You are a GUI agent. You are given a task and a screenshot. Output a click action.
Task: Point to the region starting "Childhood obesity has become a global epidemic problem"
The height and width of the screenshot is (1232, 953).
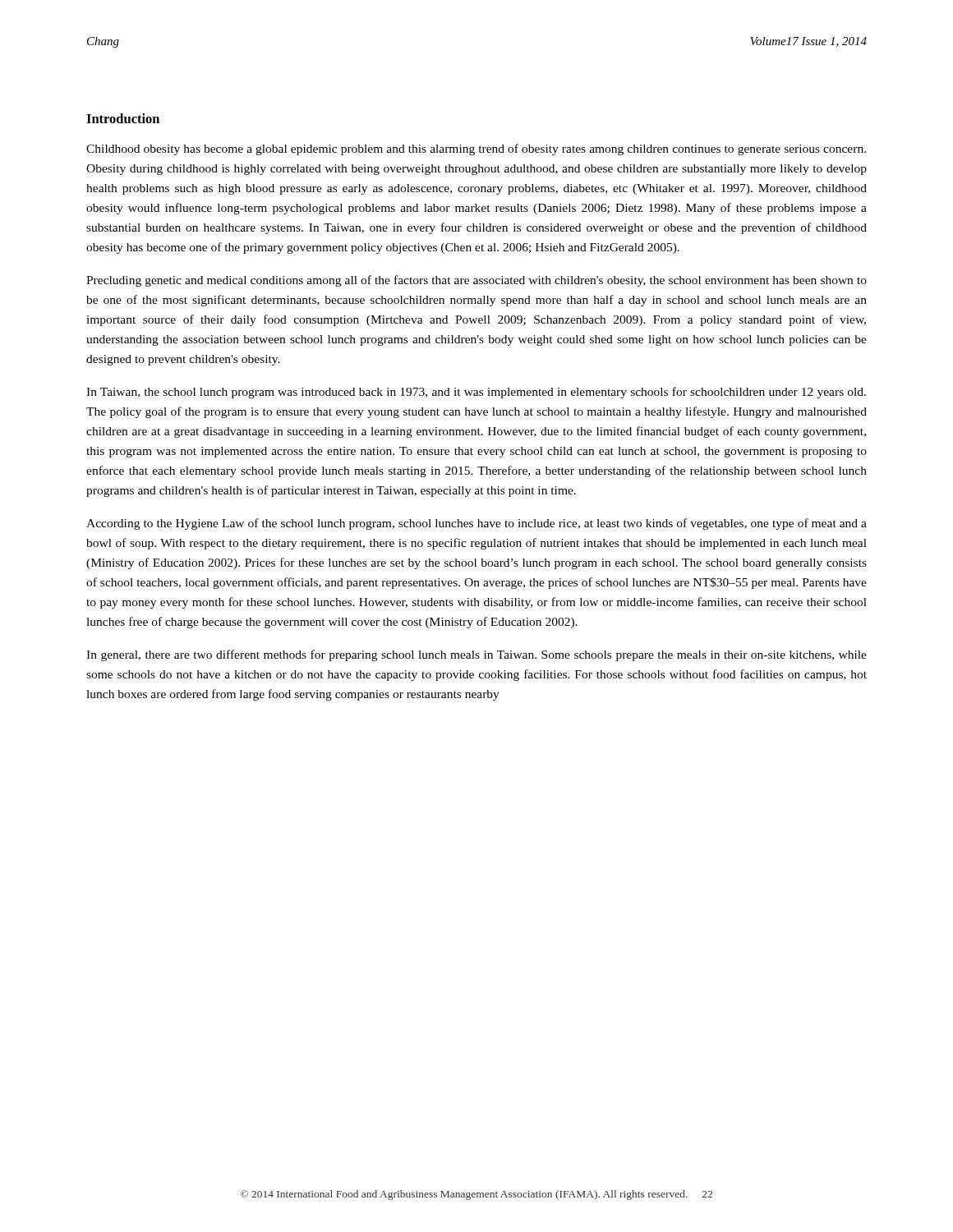[476, 198]
